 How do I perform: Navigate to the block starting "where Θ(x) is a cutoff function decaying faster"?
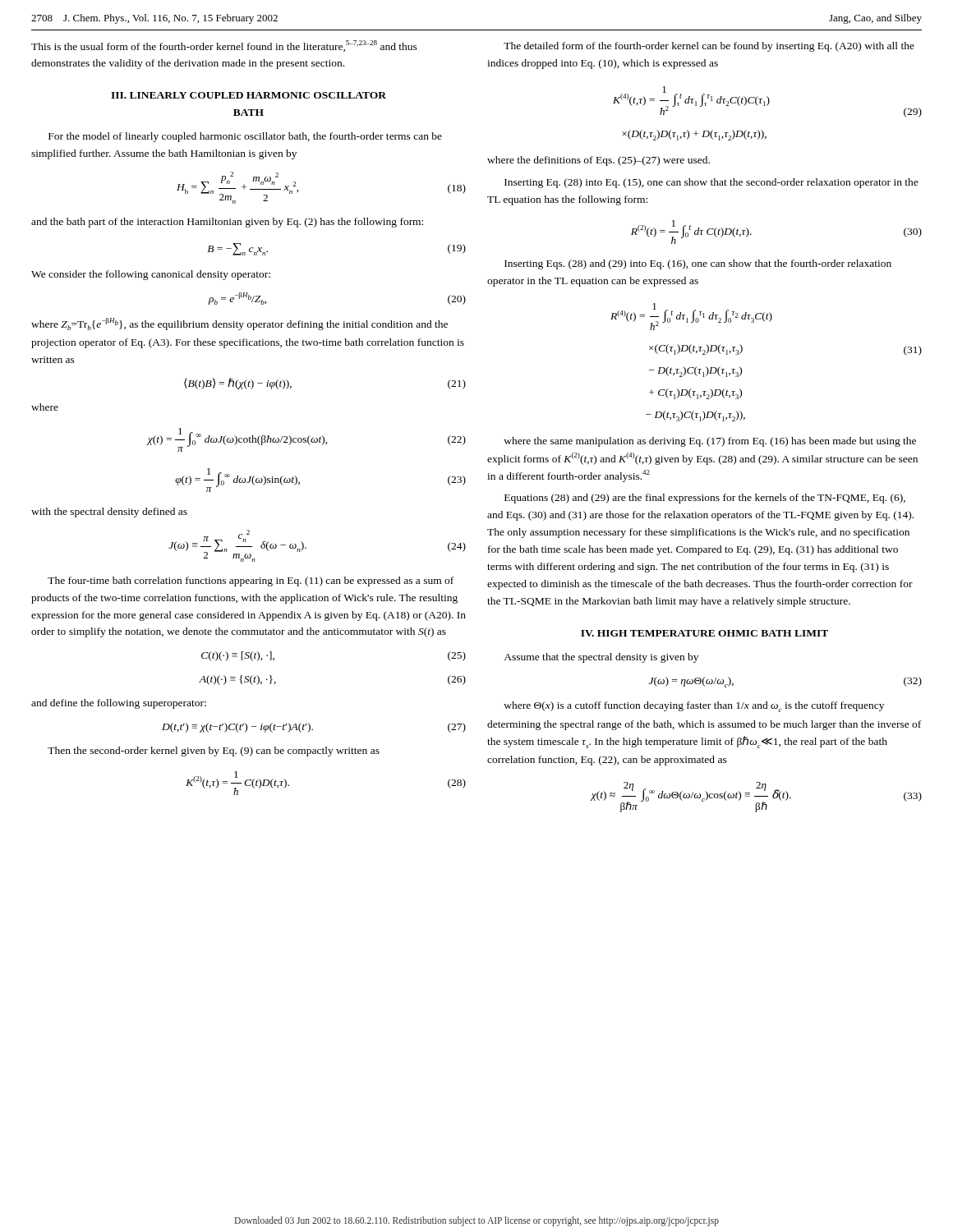(704, 732)
